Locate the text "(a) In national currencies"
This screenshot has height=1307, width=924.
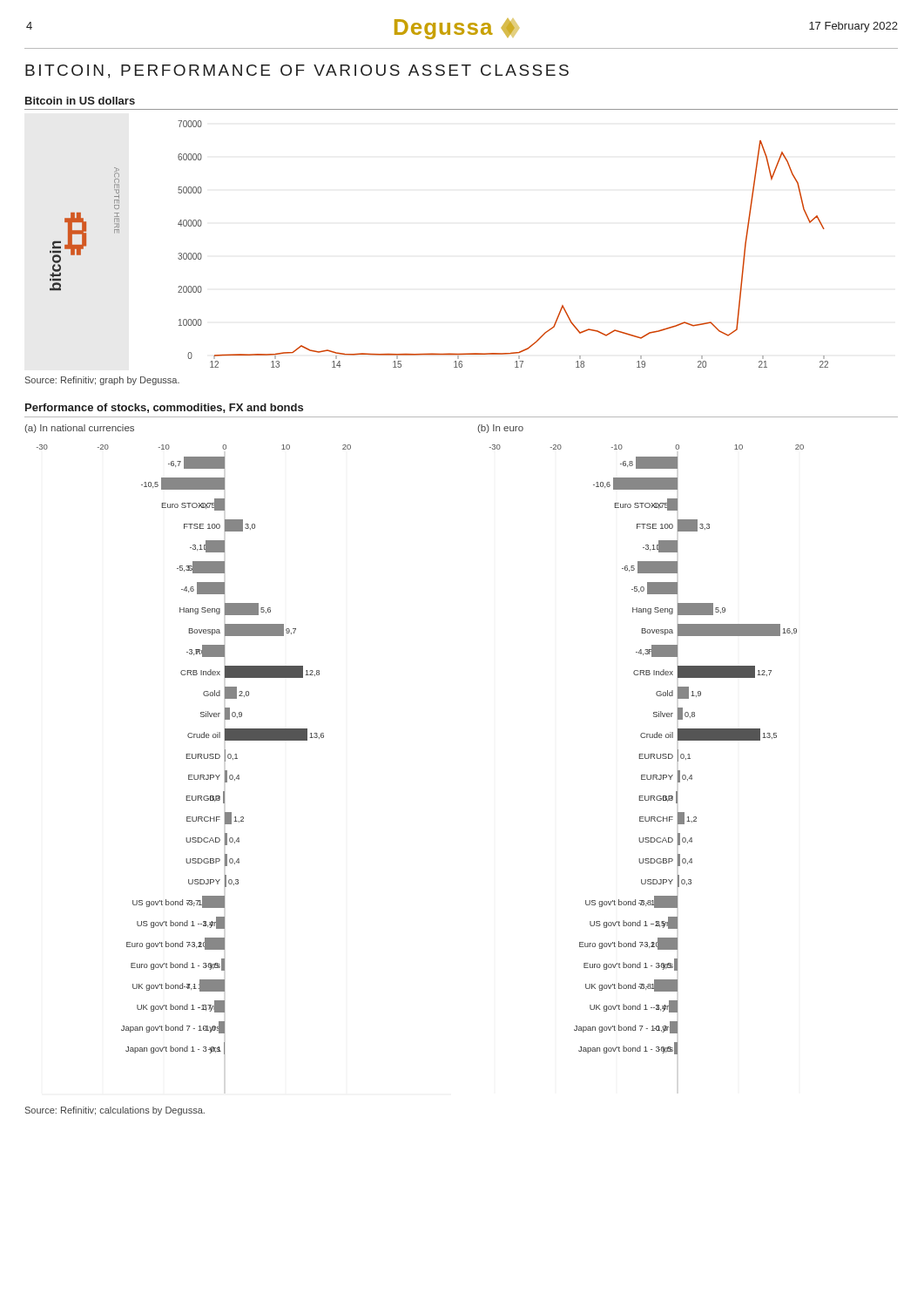pyautogui.click(x=80, y=428)
